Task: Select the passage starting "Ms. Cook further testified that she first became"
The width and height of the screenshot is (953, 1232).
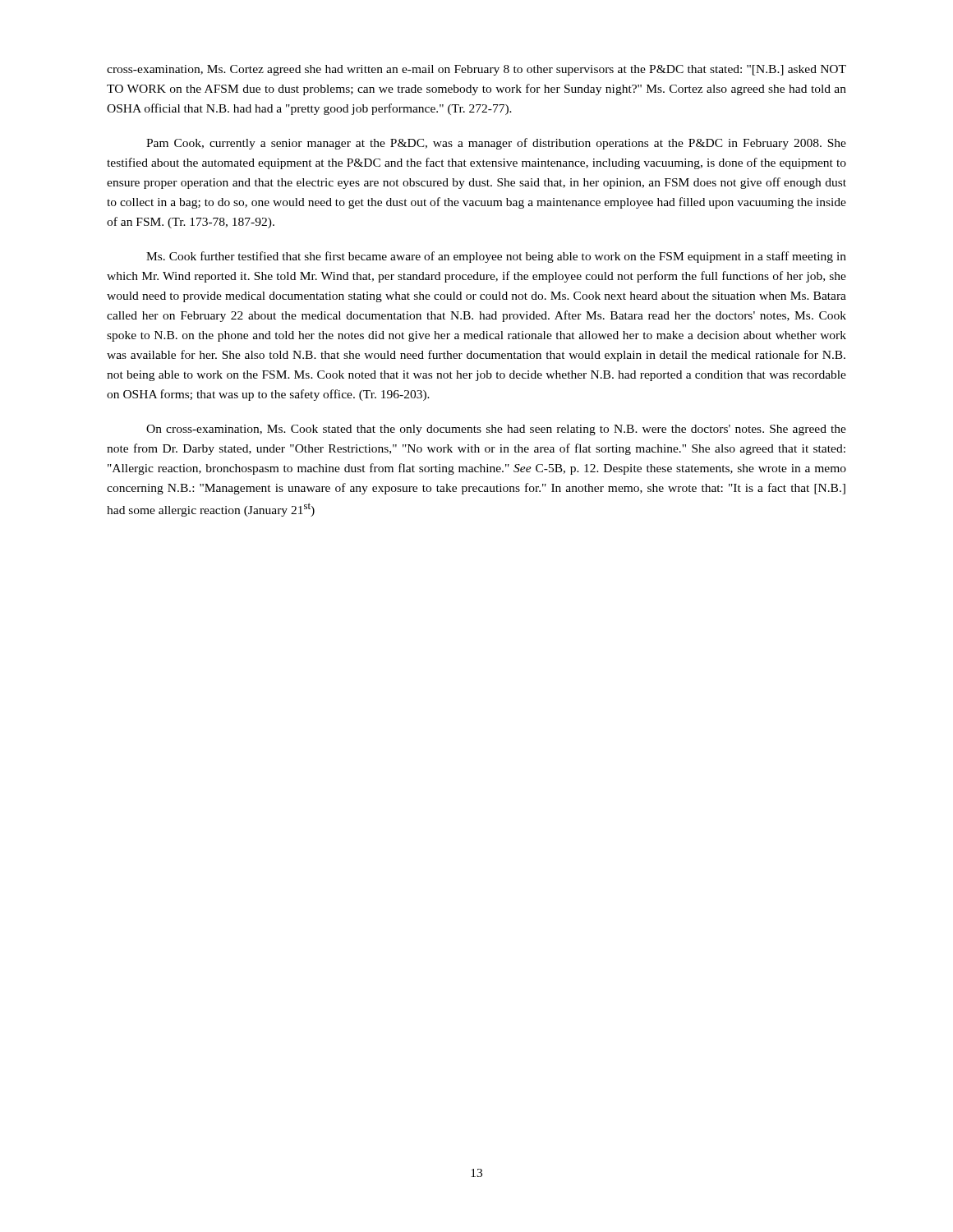Action: (476, 325)
